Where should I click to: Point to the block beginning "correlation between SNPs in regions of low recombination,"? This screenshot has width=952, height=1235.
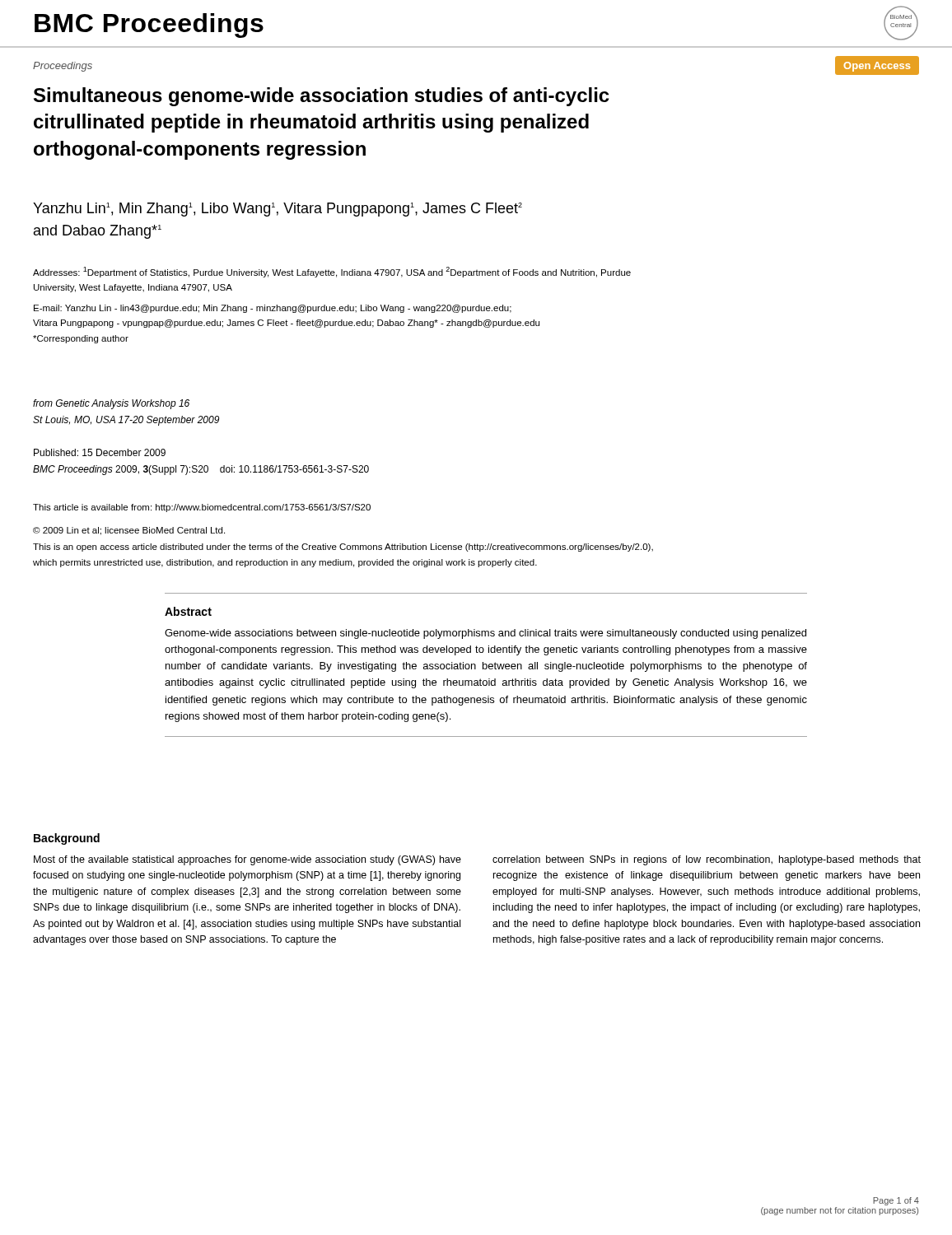point(707,899)
